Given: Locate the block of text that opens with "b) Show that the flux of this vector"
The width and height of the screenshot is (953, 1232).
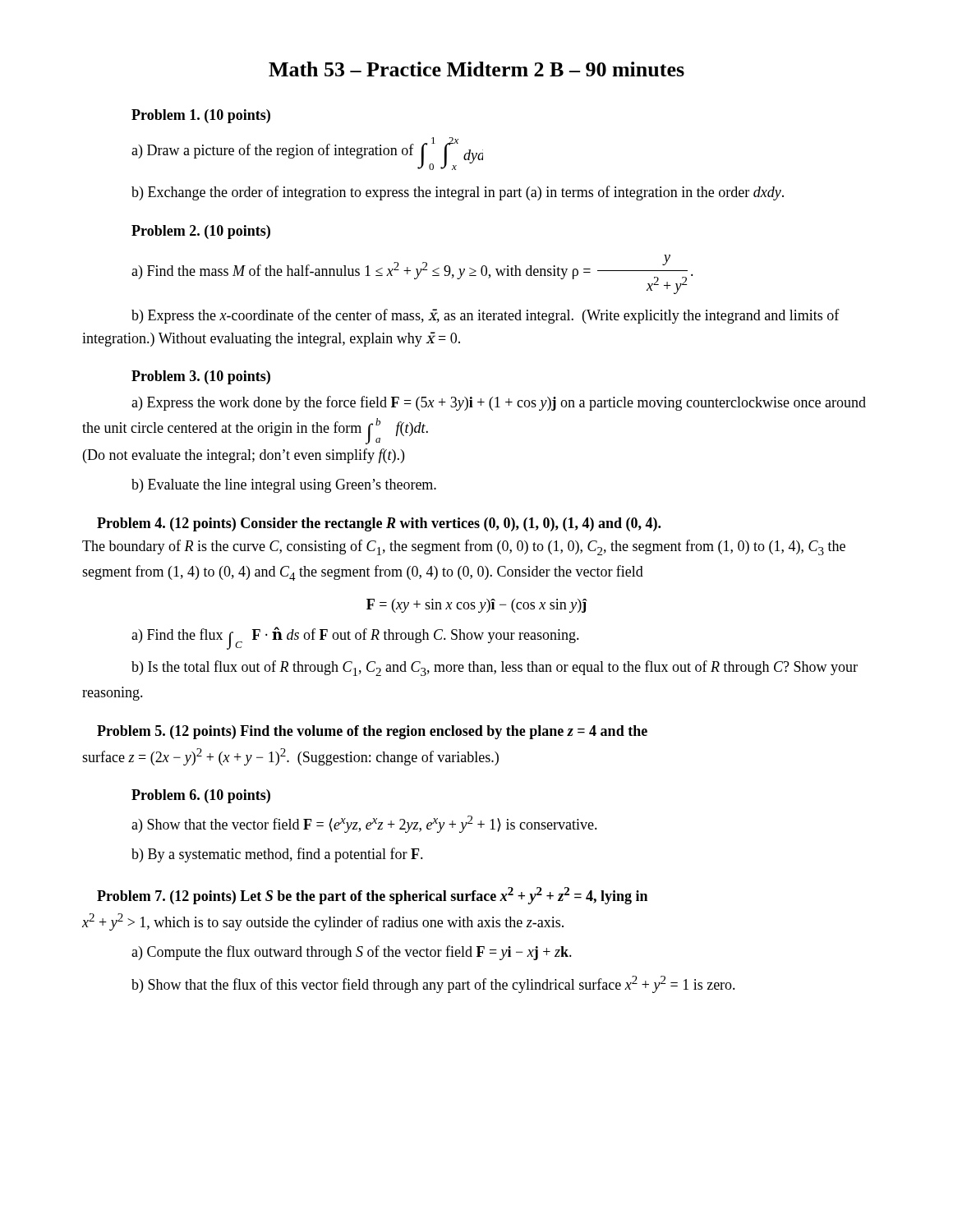Looking at the screenshot, I should point(434,983).
